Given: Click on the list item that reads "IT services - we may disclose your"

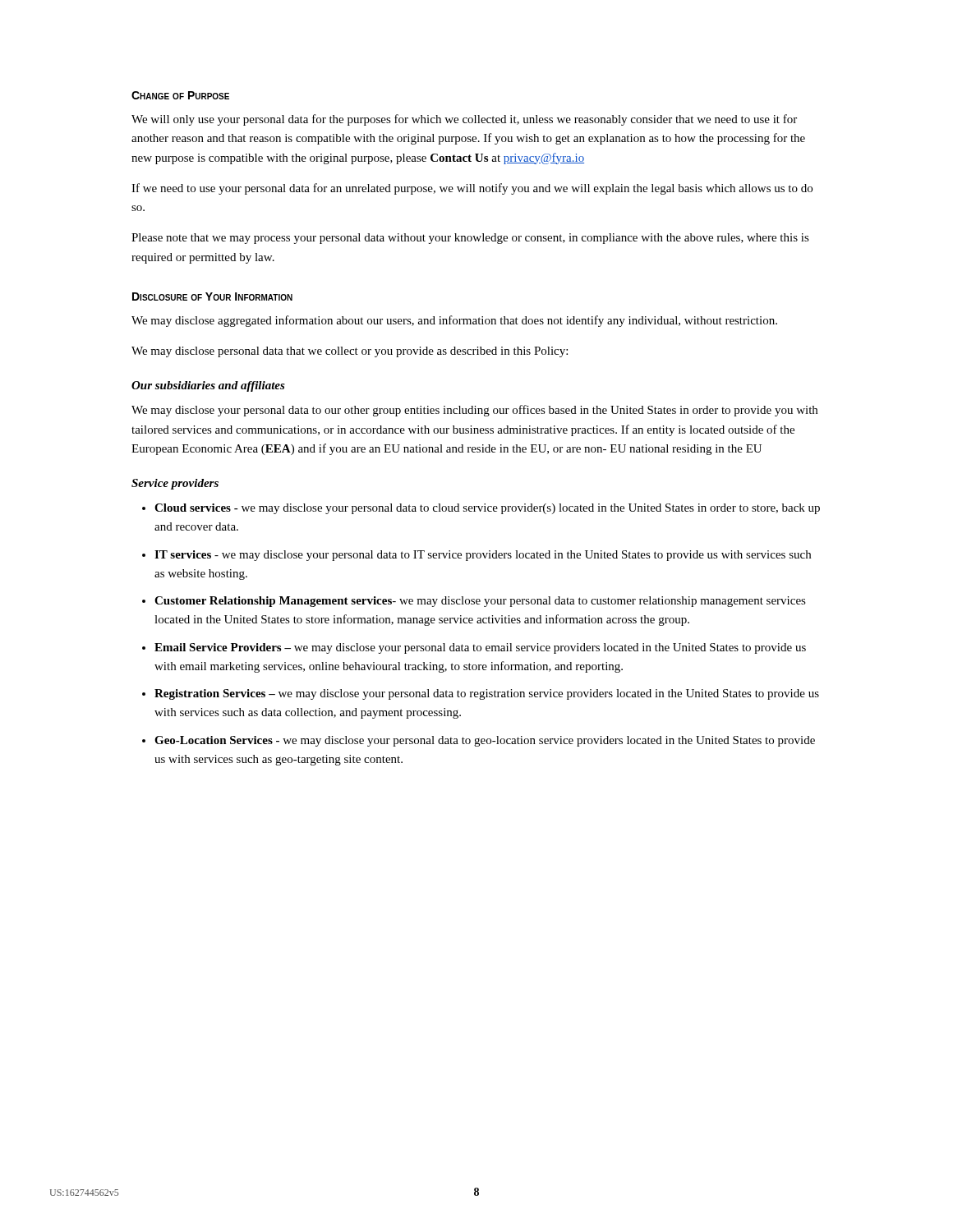Looking at the screenshot, I should 483,564.
